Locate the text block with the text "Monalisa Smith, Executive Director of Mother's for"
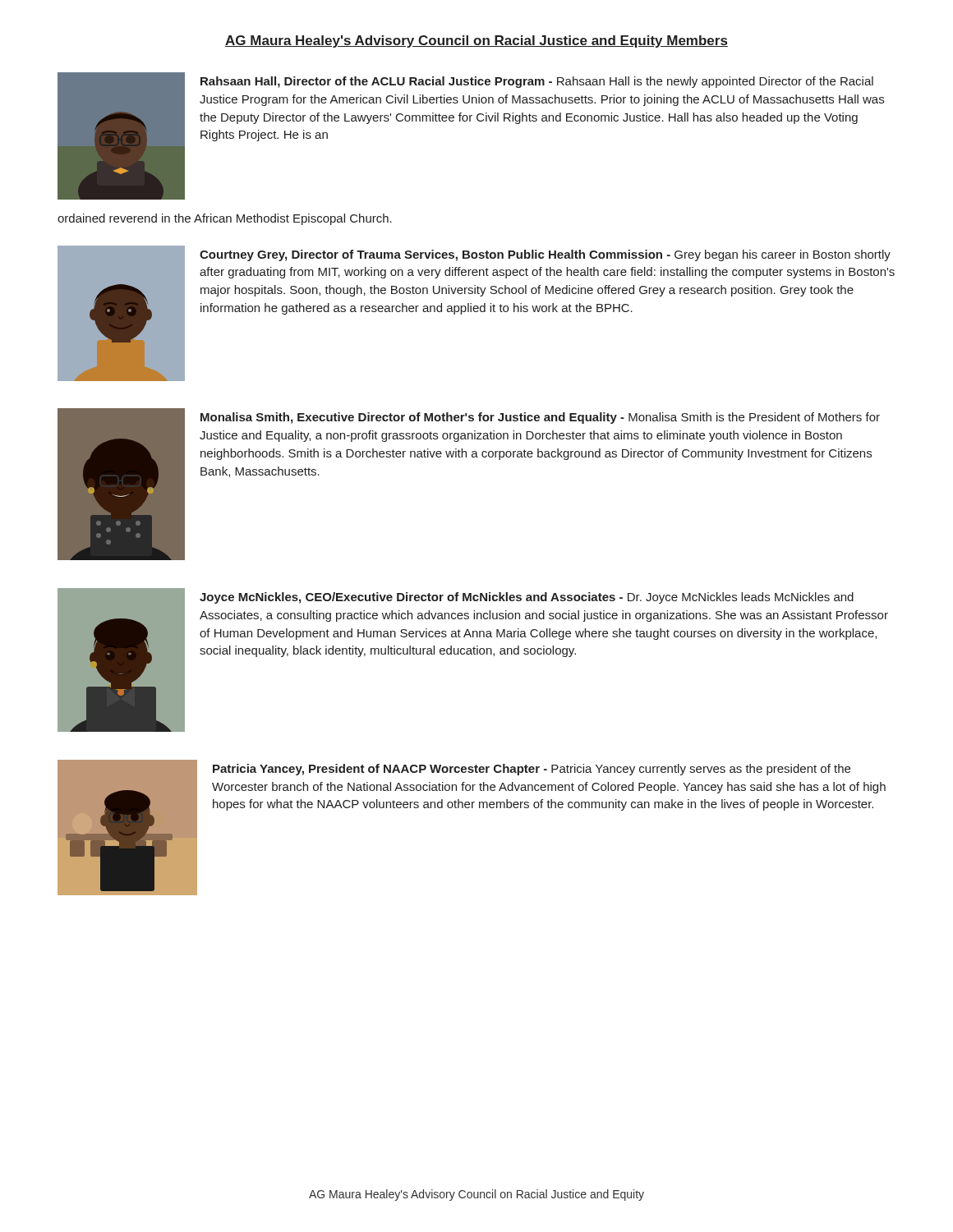953x1232 pixels. point(476,487)
